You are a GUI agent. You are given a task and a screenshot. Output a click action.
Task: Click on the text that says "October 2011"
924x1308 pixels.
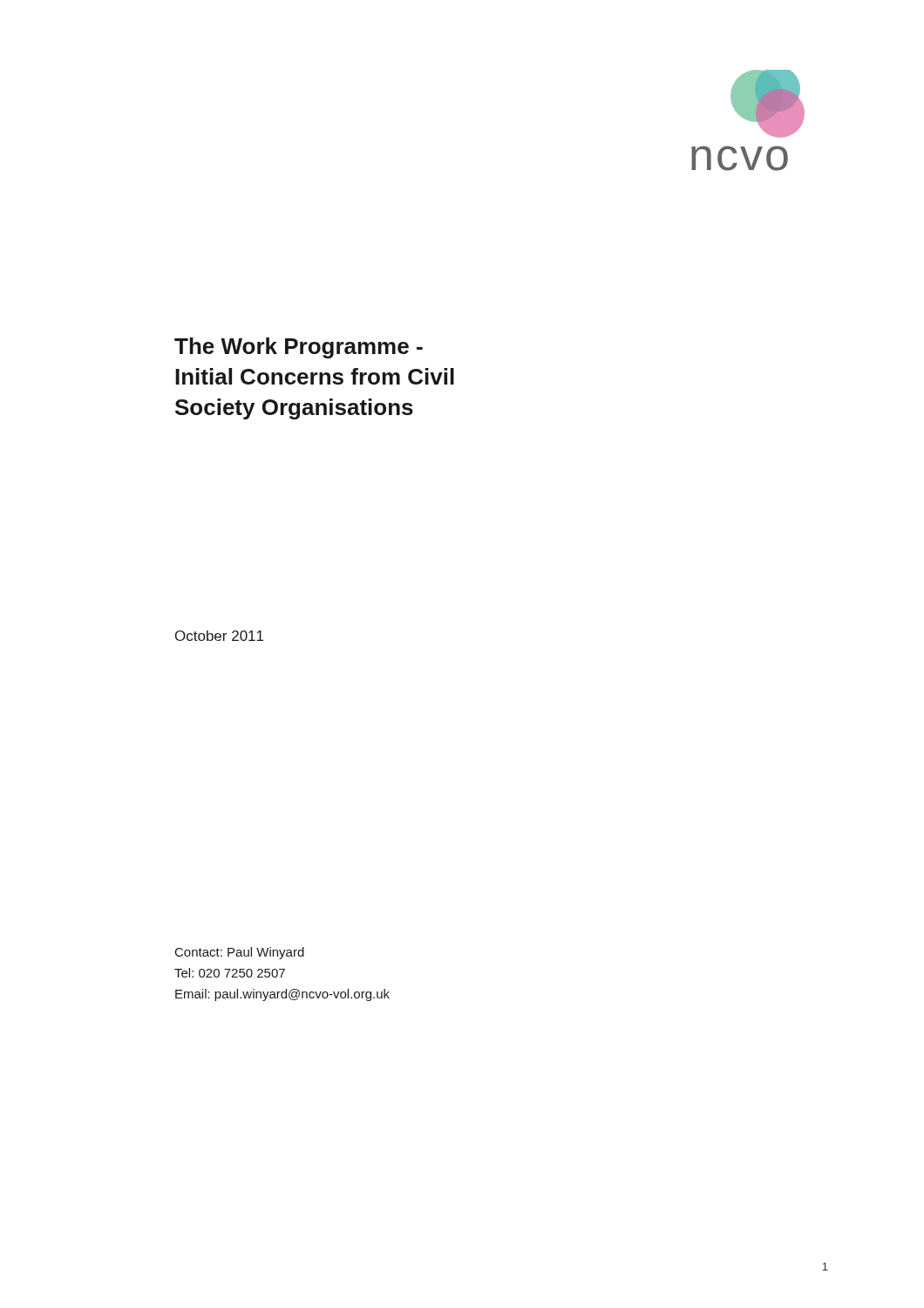(219, 637)
